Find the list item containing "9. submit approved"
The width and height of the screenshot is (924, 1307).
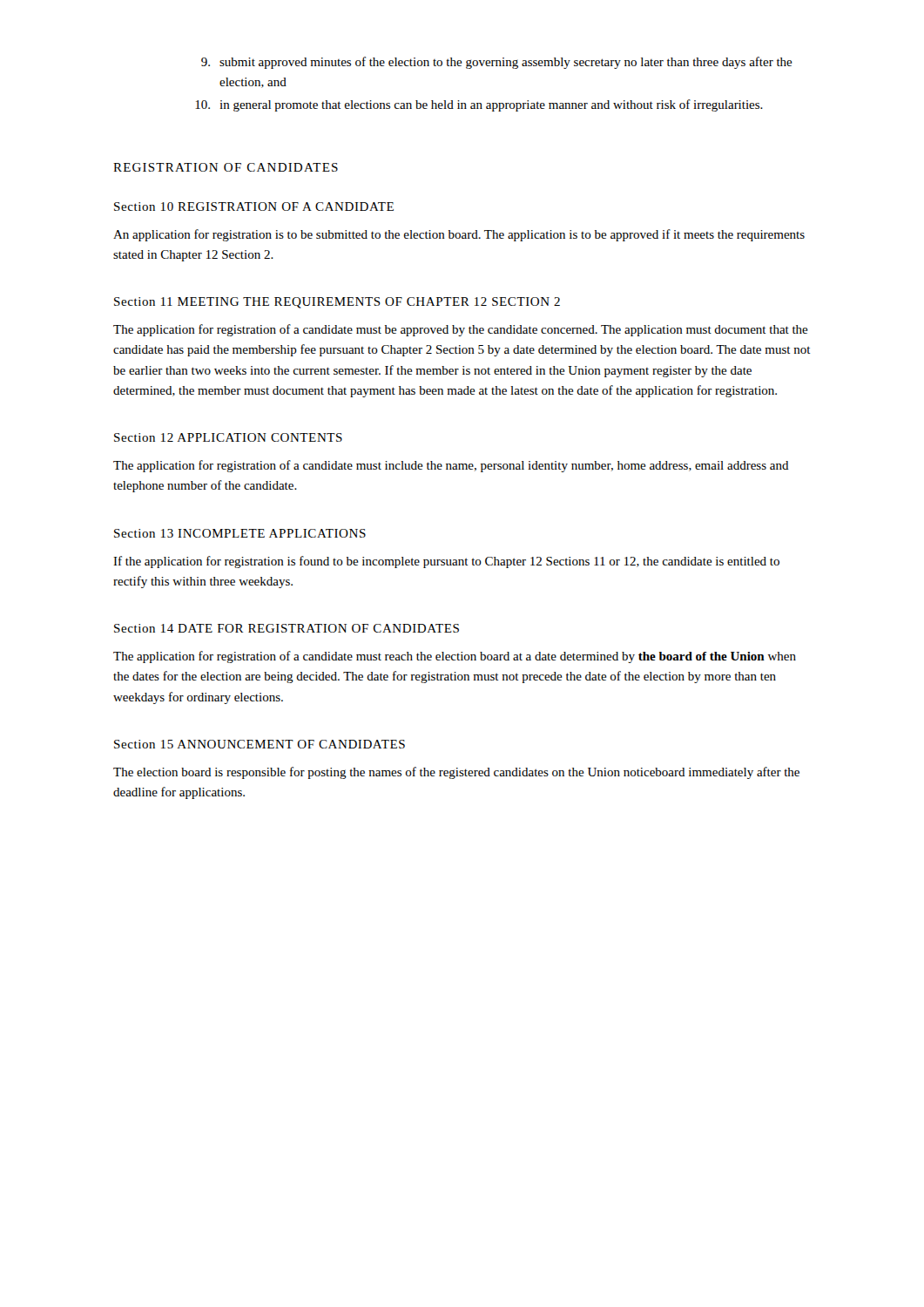pos(497,72)
